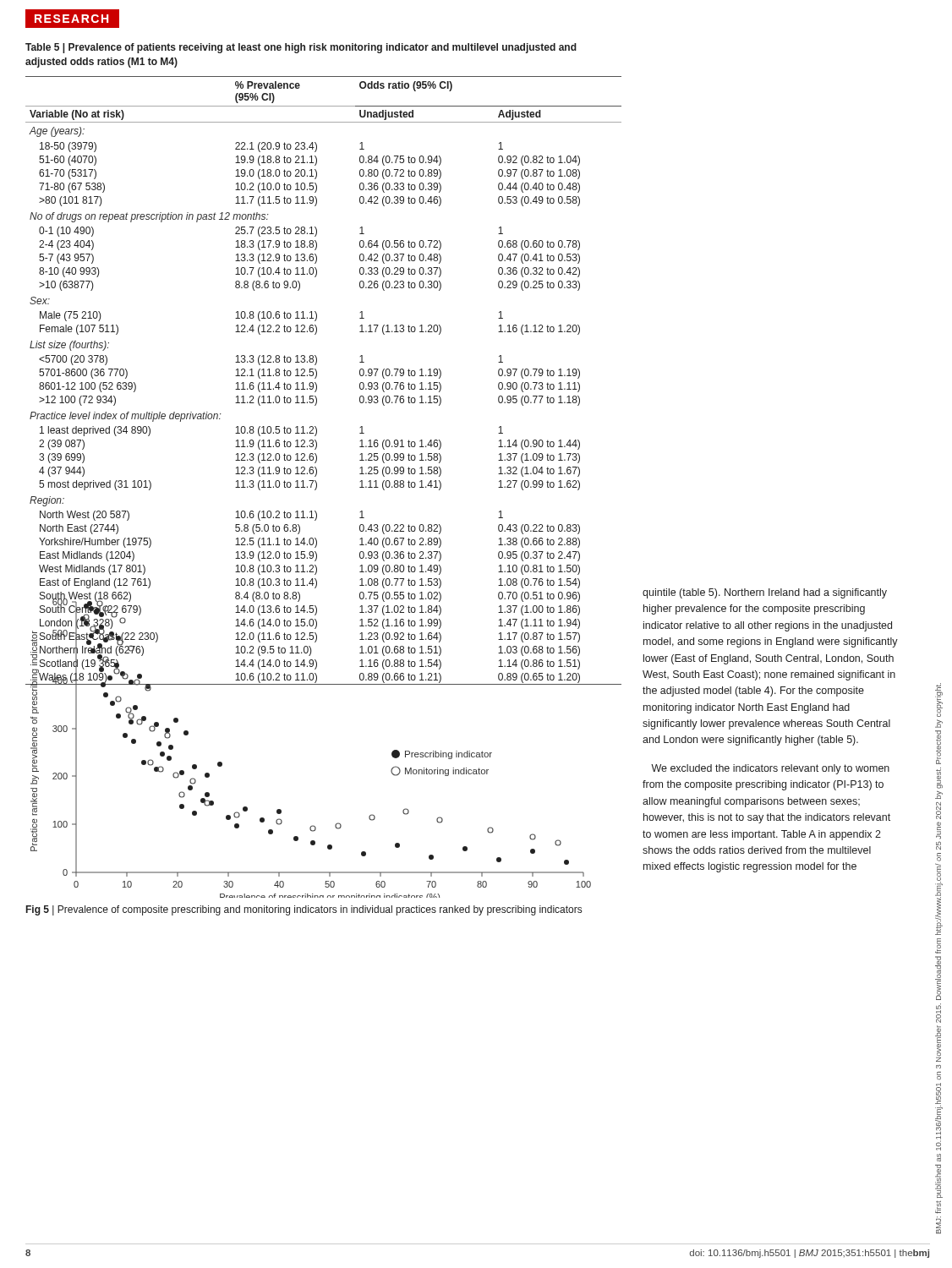Screen dimensions: 1268x952
Task: Where is the passage that starts "We excluded the indicators"?
Action: point(767,818)
